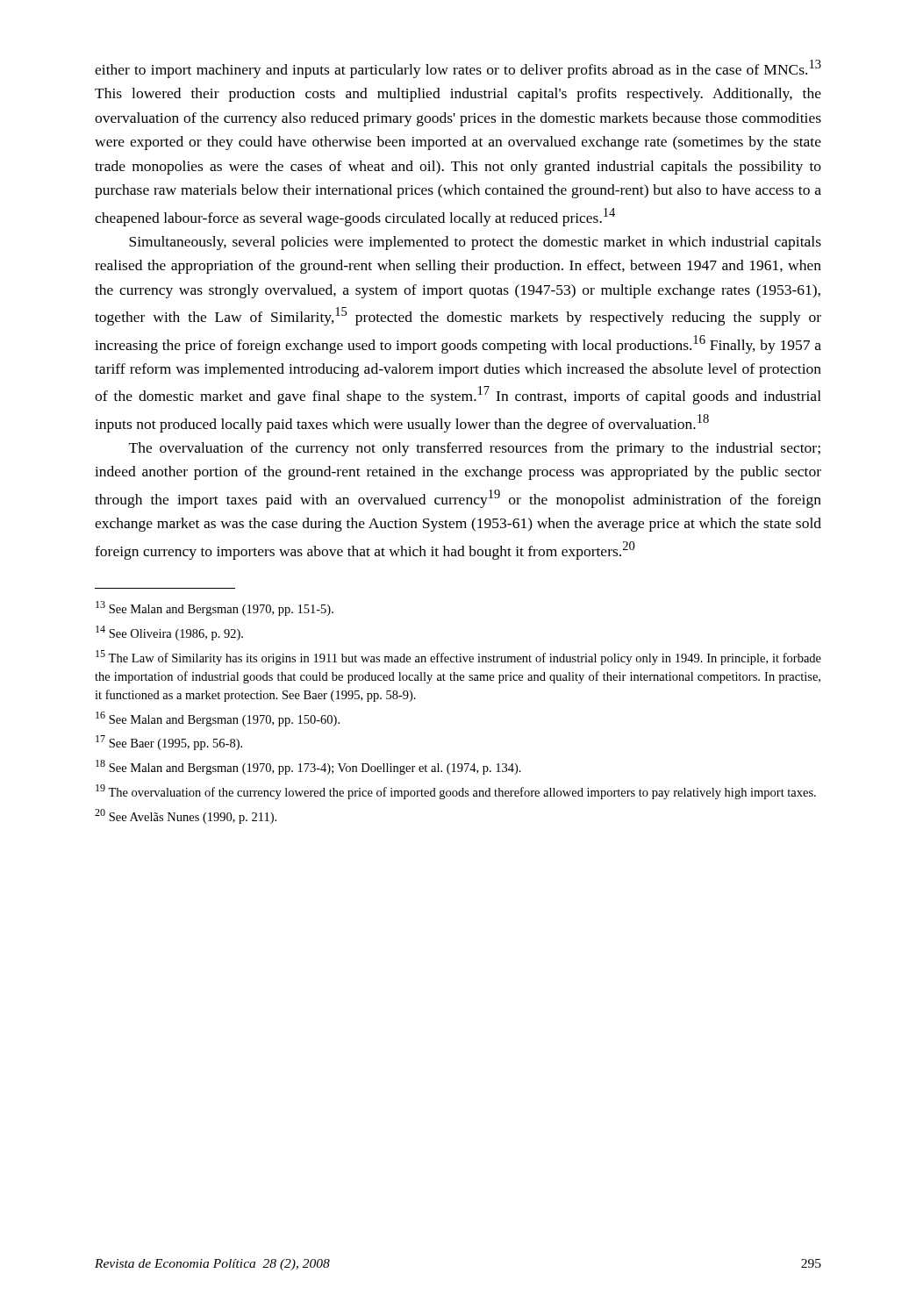This screenshot has width=916, height=1316.
Task: Click on the footnote that reads "19 The overvaluation"
Action: [x=456, y=791]
